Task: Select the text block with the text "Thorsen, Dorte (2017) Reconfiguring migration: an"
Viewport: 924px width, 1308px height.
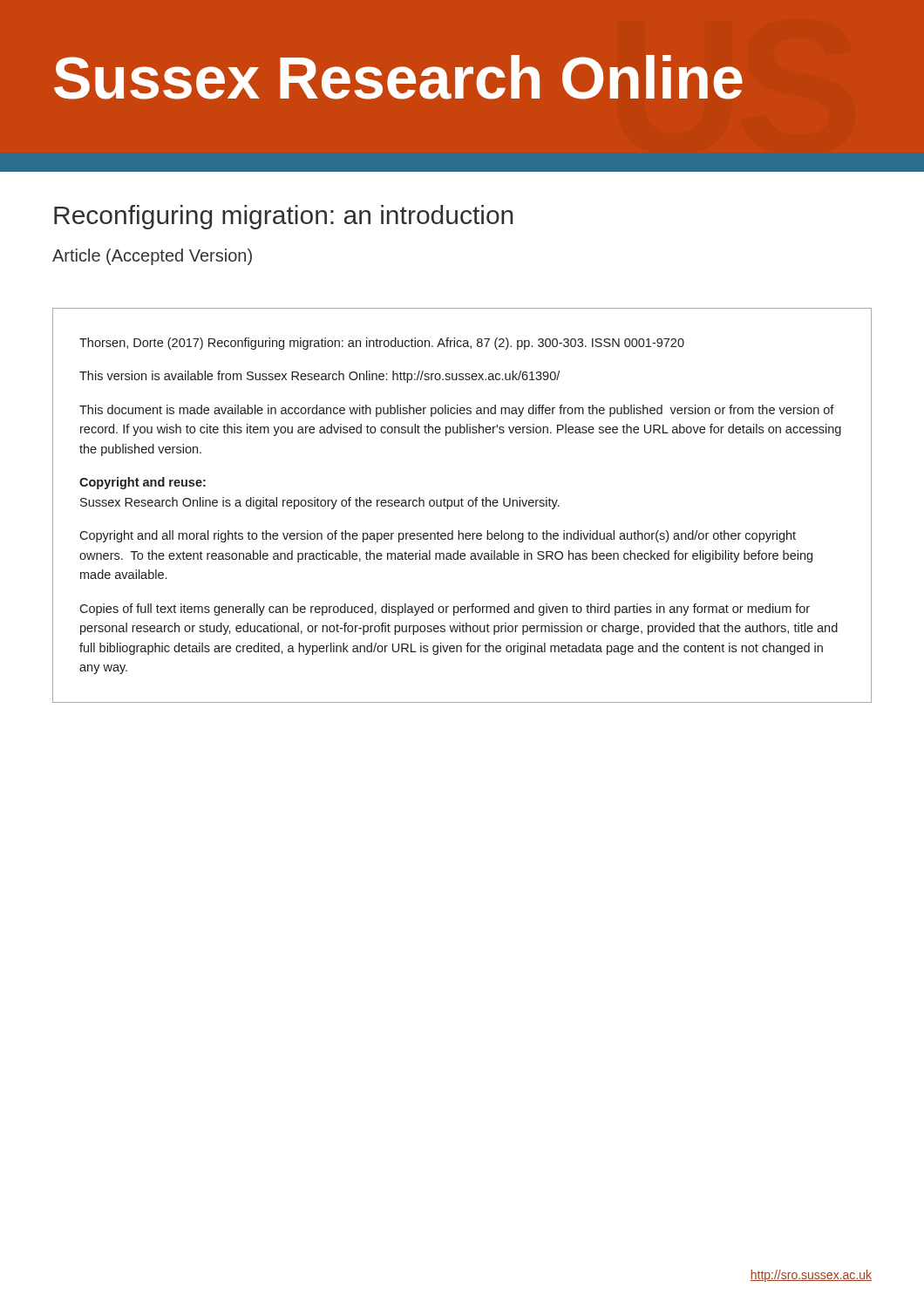Action: (462, 505)
